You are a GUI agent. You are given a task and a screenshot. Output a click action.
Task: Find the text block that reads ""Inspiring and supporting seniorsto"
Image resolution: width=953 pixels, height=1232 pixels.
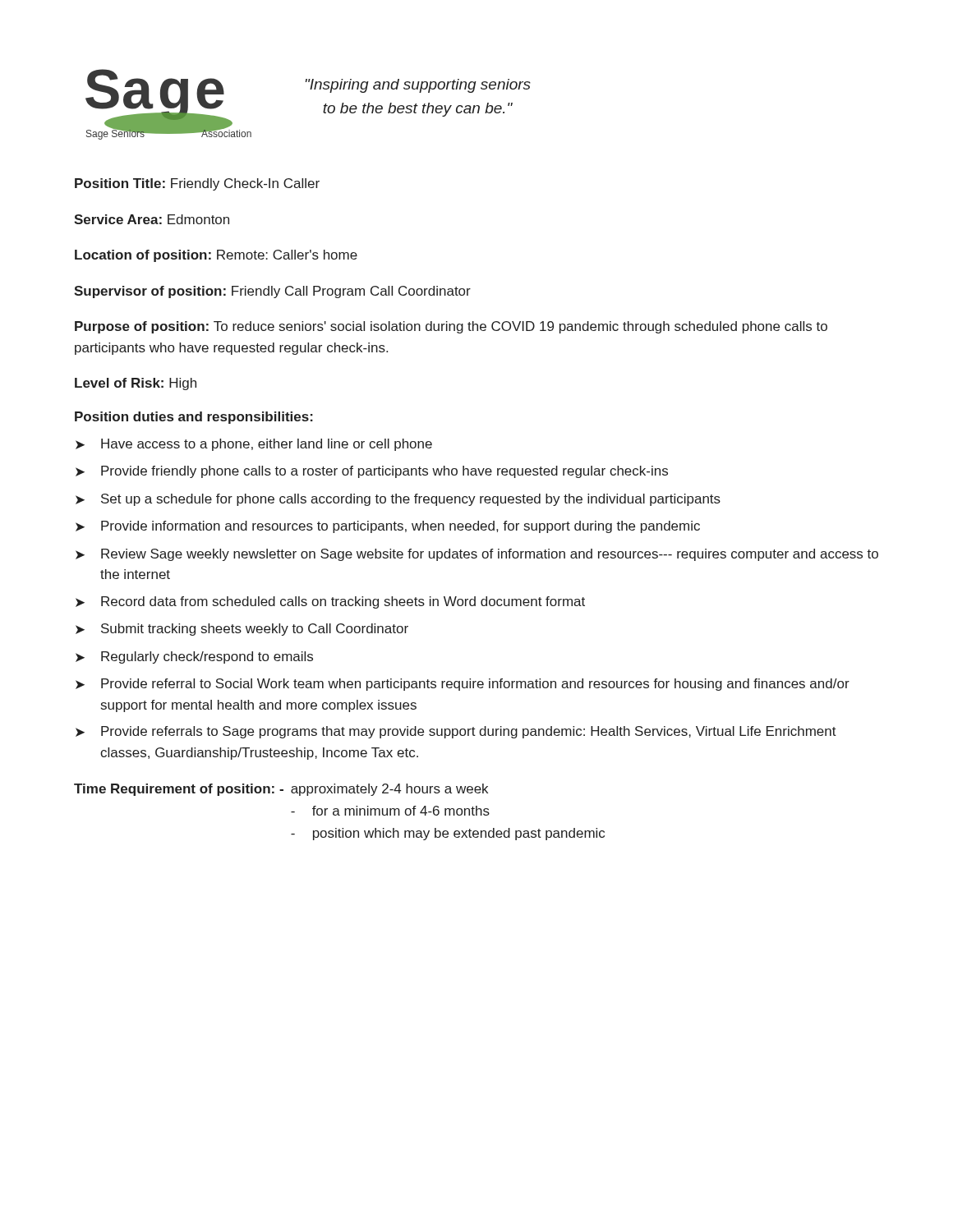click(417, 96)
